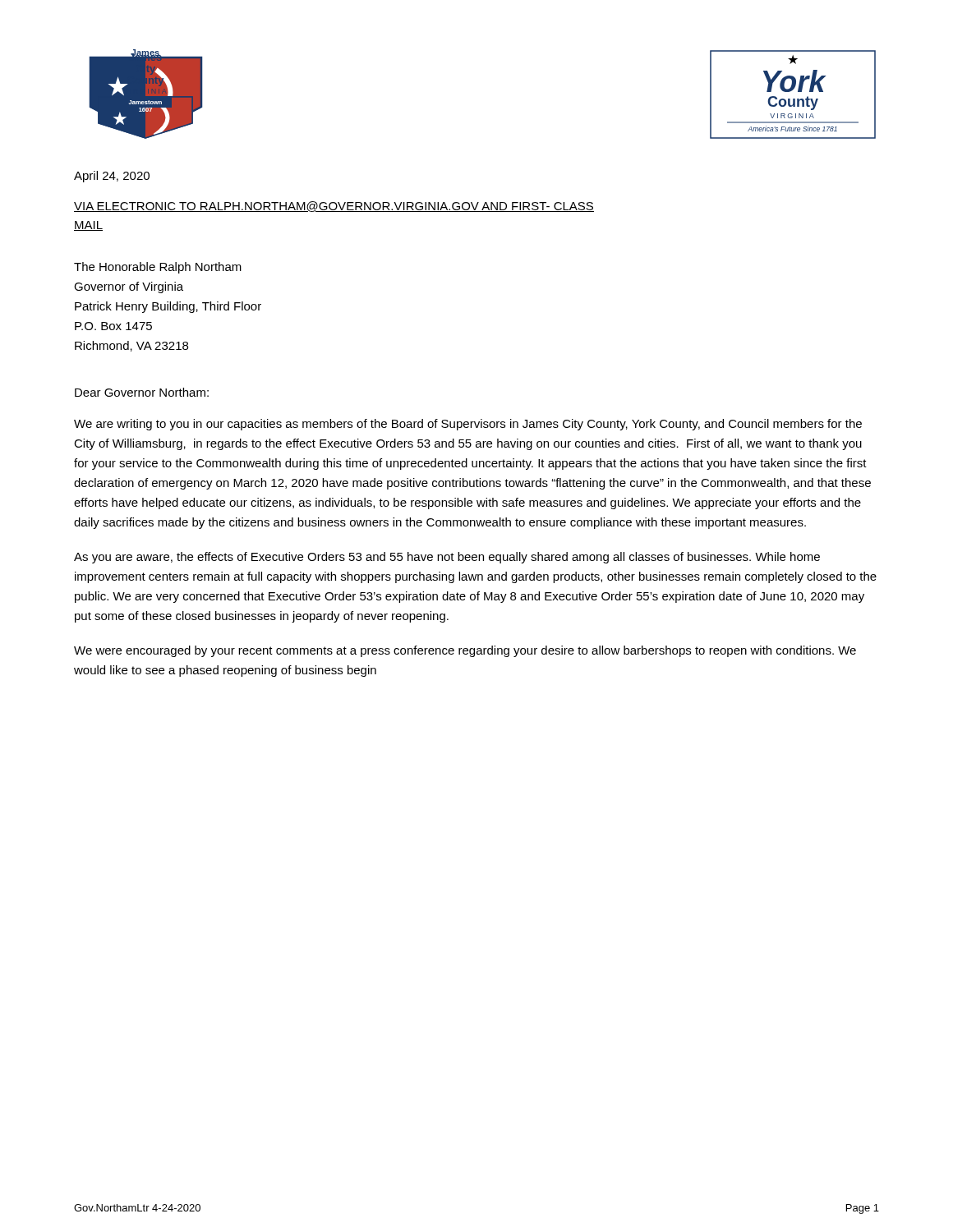Navigate to the text starting "As you are aware, the effects of Executive"
The image size is (953, 1232).
[x=475, y=586]
